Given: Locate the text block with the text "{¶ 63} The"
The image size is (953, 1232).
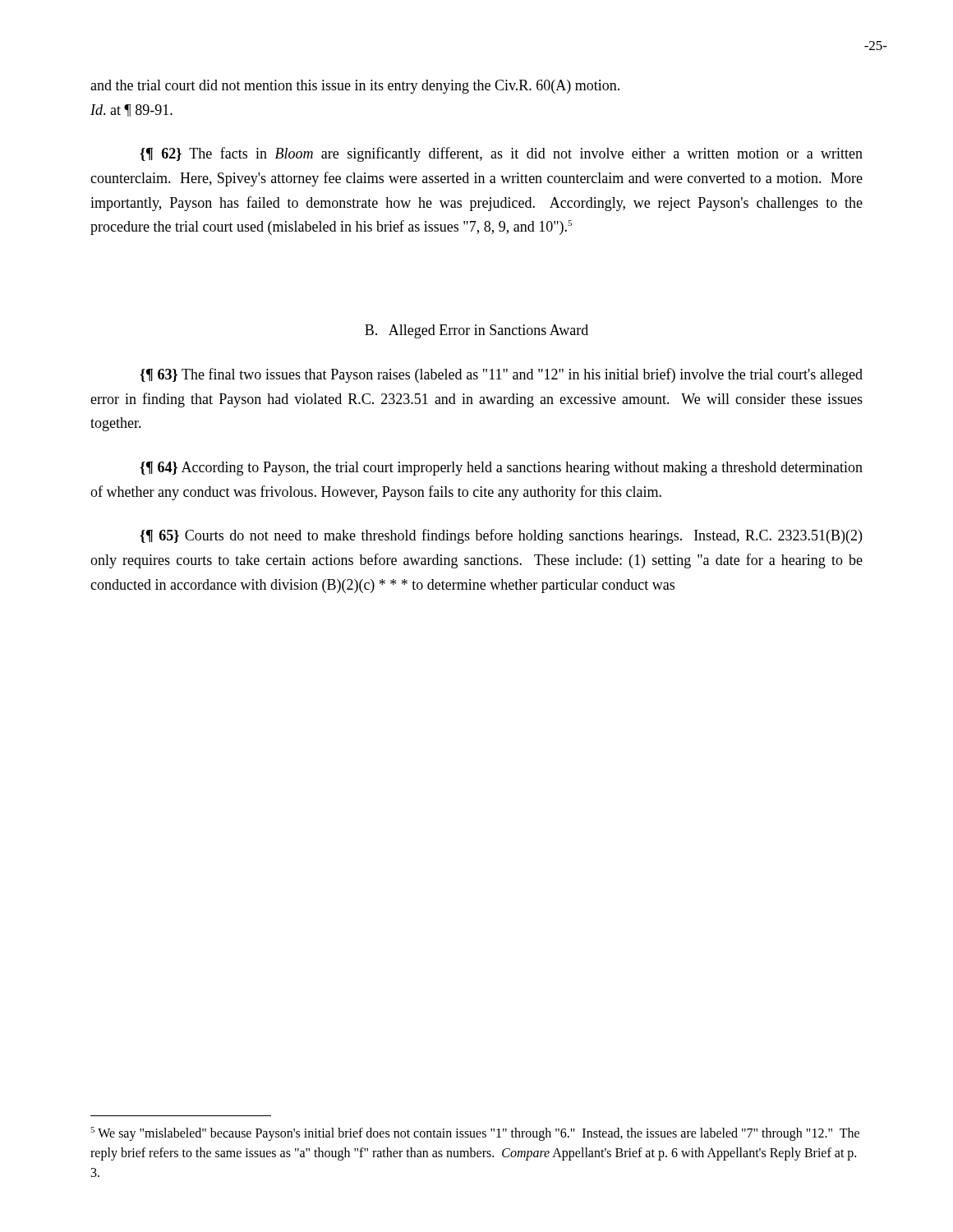Looking at the screenshot, I should [x=476, y=399].
